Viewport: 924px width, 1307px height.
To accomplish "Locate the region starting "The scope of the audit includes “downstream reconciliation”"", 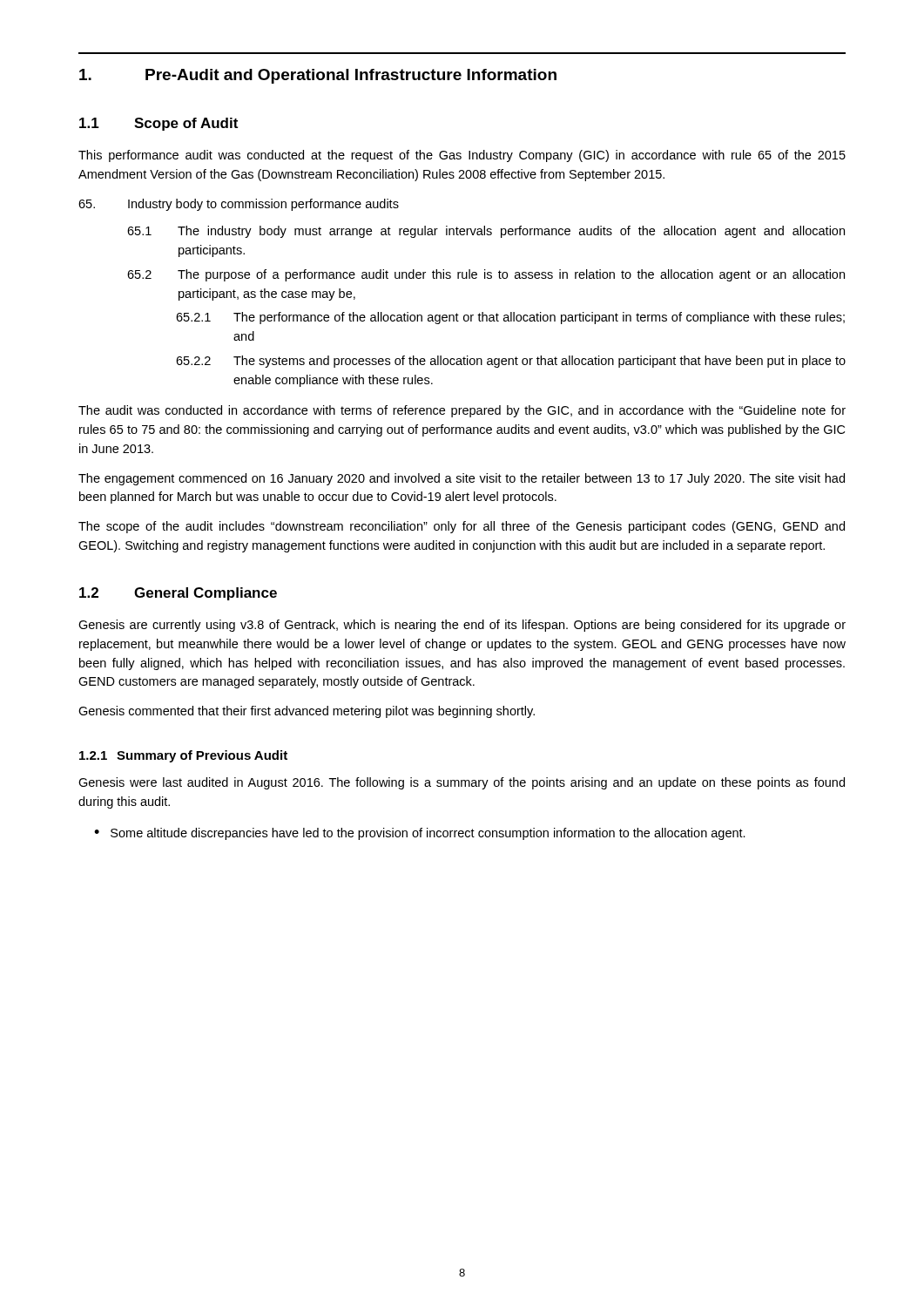I will click(462, 536).
